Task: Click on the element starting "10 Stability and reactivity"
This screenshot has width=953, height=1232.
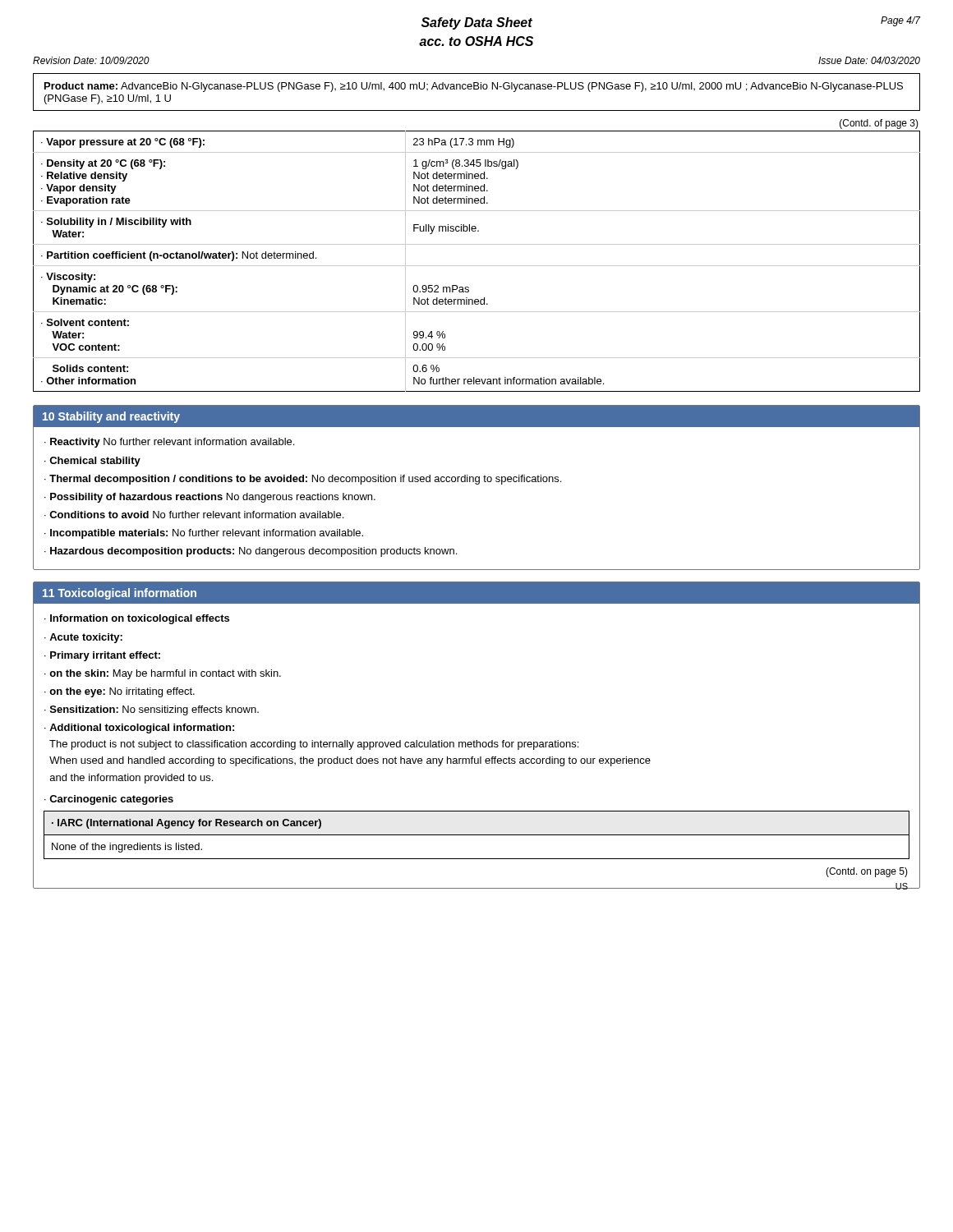Action: tap(111, 417)
